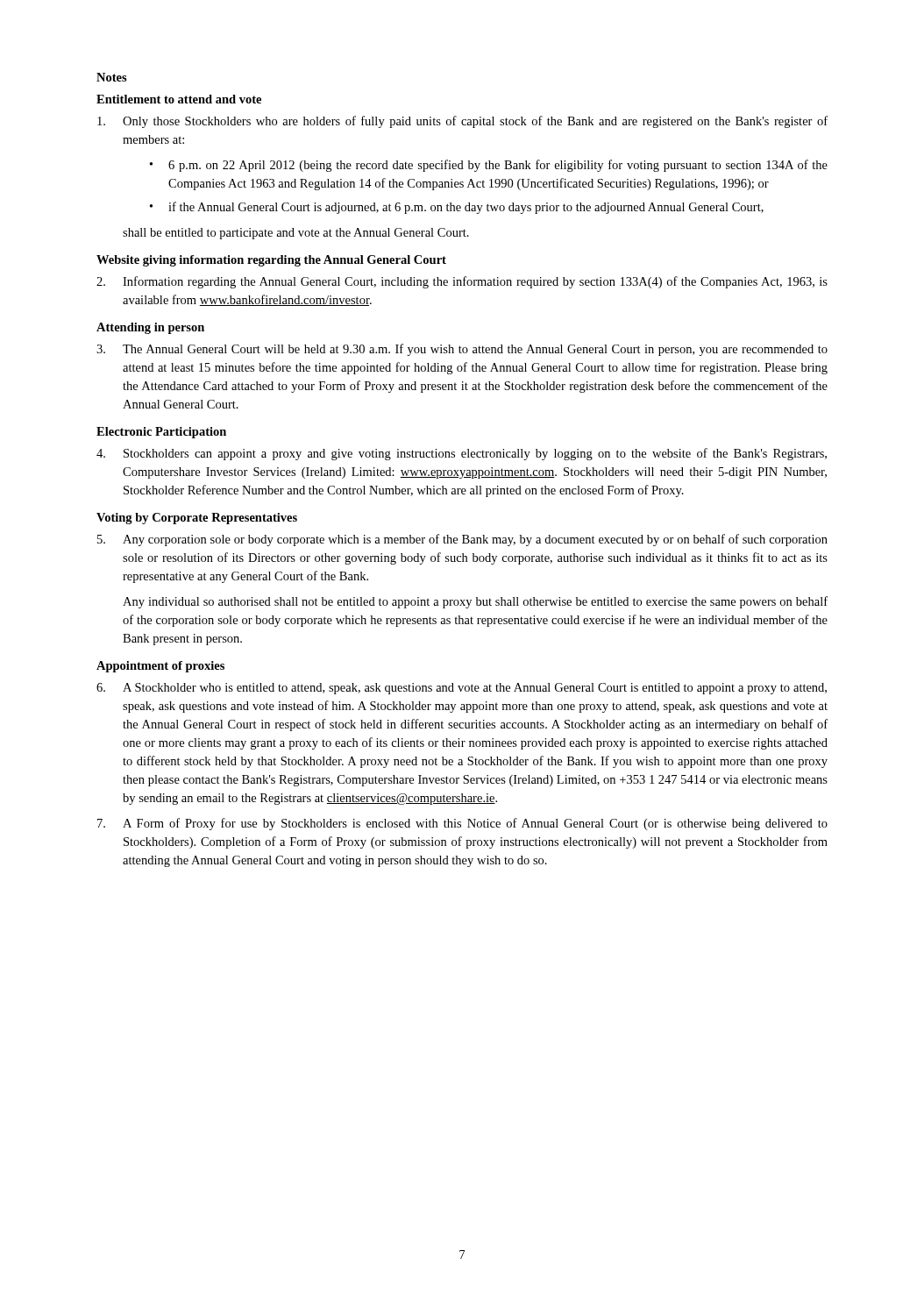Click the passage that begins "Any corporation sole or body corporate"
This screenshot has height=1315, width=924.
coord(462,558)
